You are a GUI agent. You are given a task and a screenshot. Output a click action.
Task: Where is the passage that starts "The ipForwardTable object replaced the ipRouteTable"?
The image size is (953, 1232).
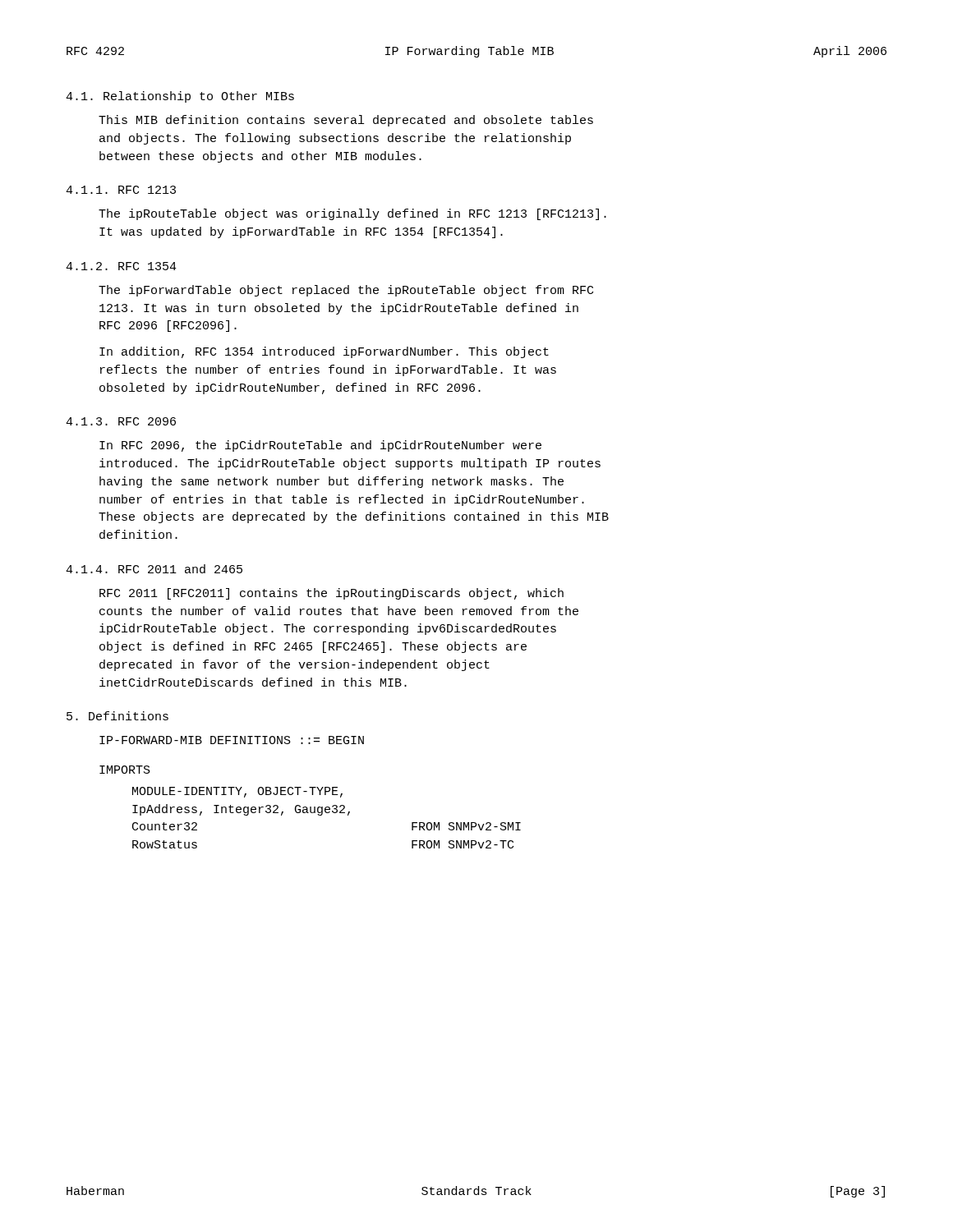point(346,309)
